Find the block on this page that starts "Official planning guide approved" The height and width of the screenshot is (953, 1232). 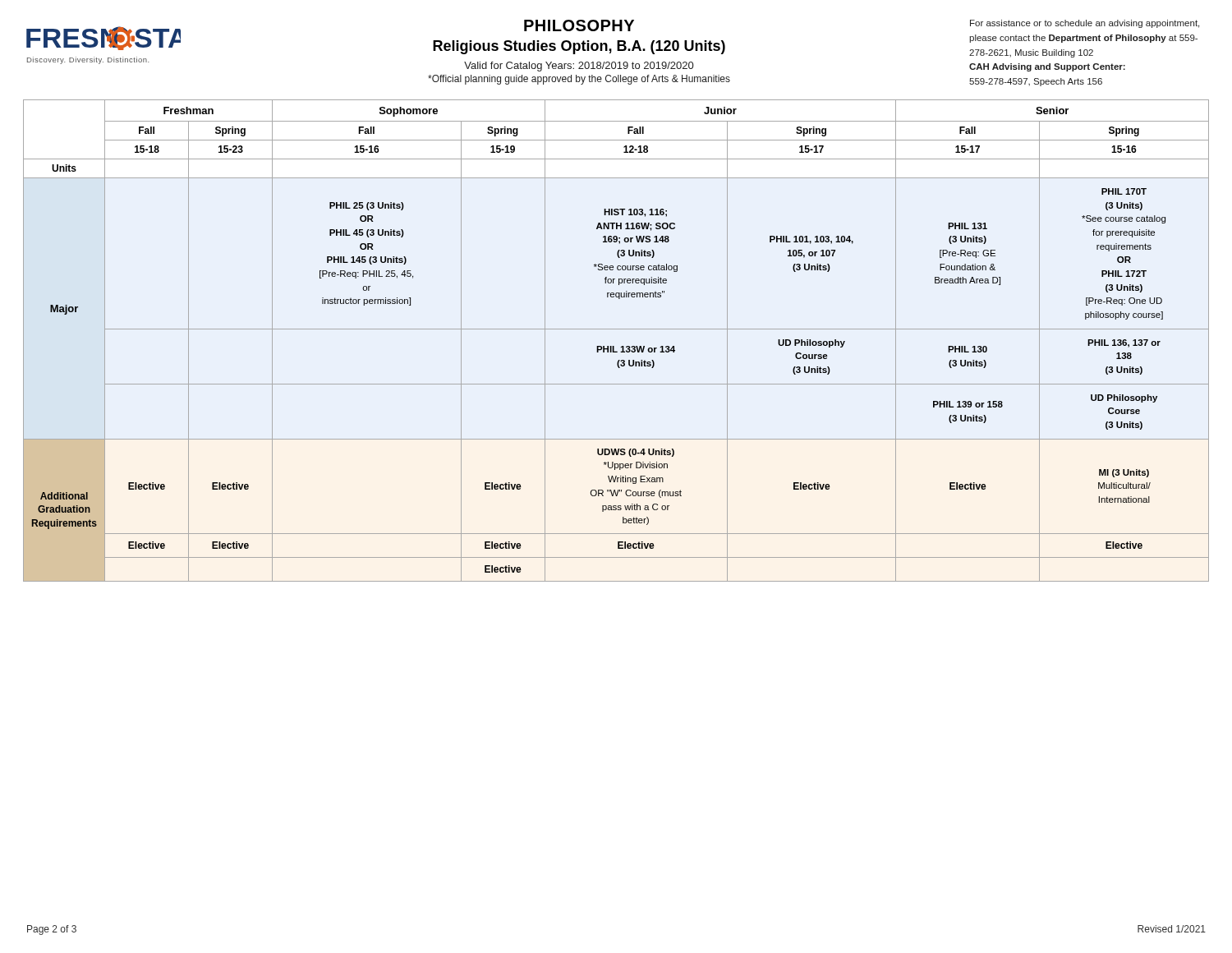pyautogui.click(x=579, y=79)
